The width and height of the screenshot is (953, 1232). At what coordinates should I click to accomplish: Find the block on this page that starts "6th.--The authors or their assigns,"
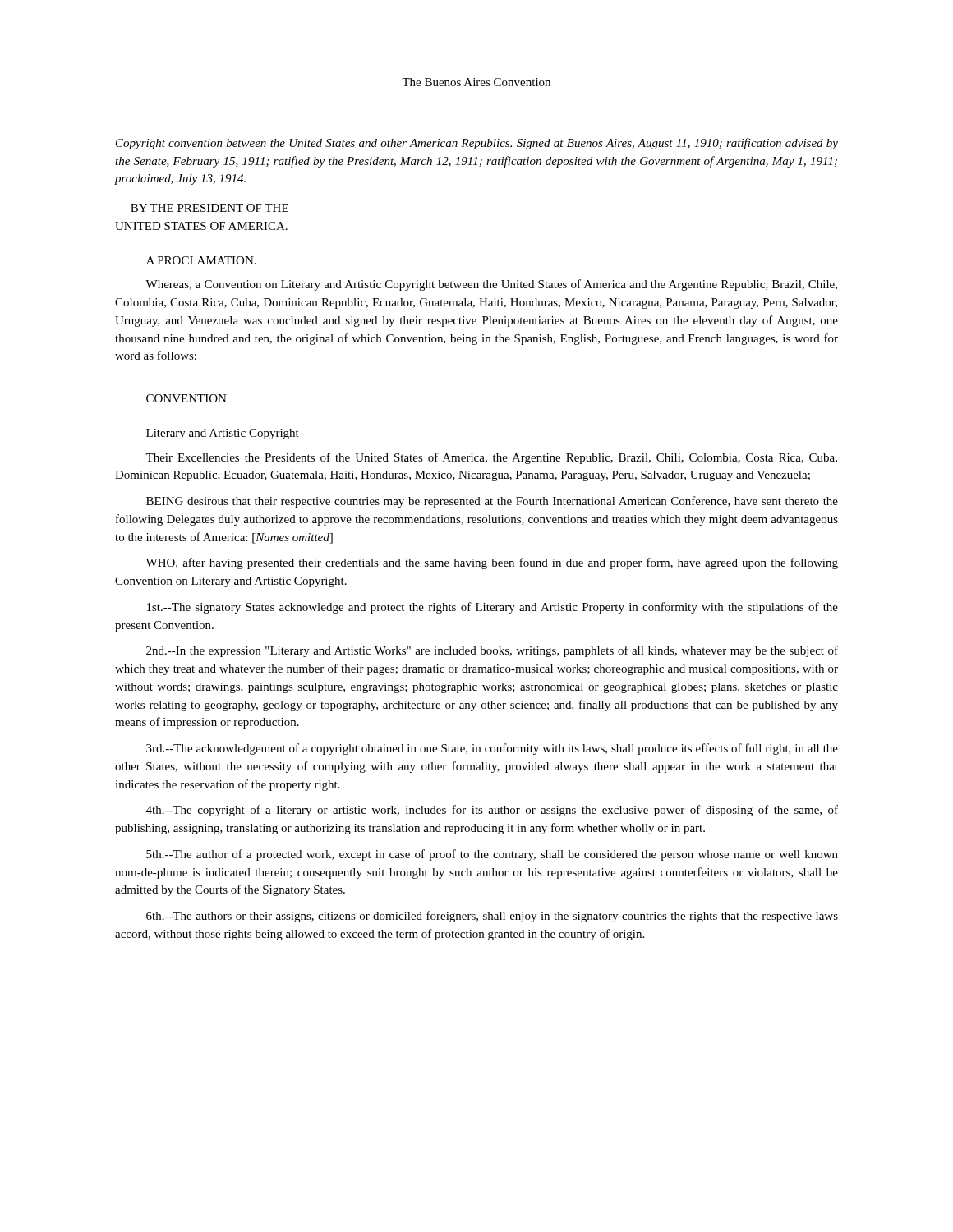pyautogui.click(x=476, y=925)
